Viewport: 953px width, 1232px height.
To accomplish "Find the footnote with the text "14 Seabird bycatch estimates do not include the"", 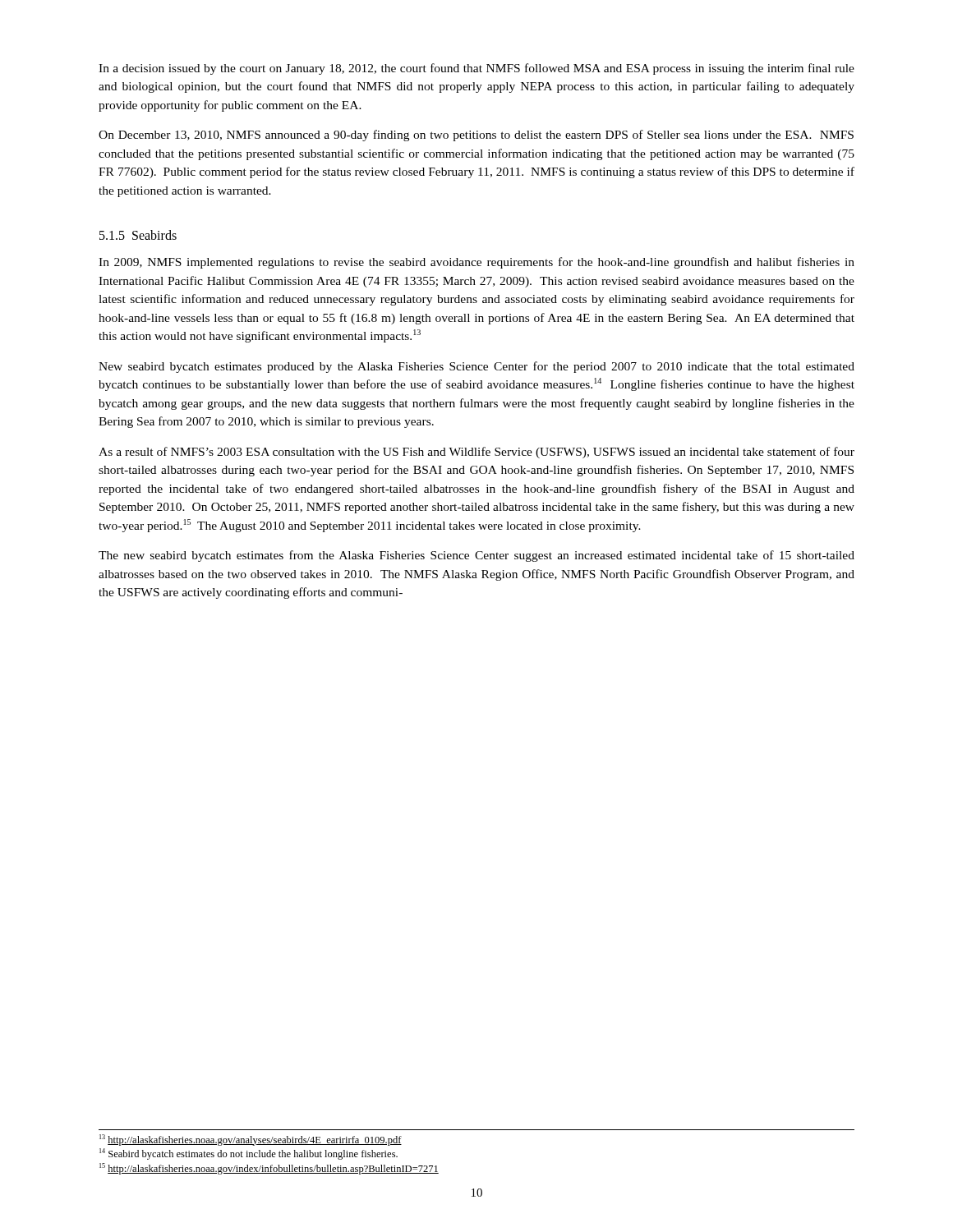I will (x=249, y=1154).
